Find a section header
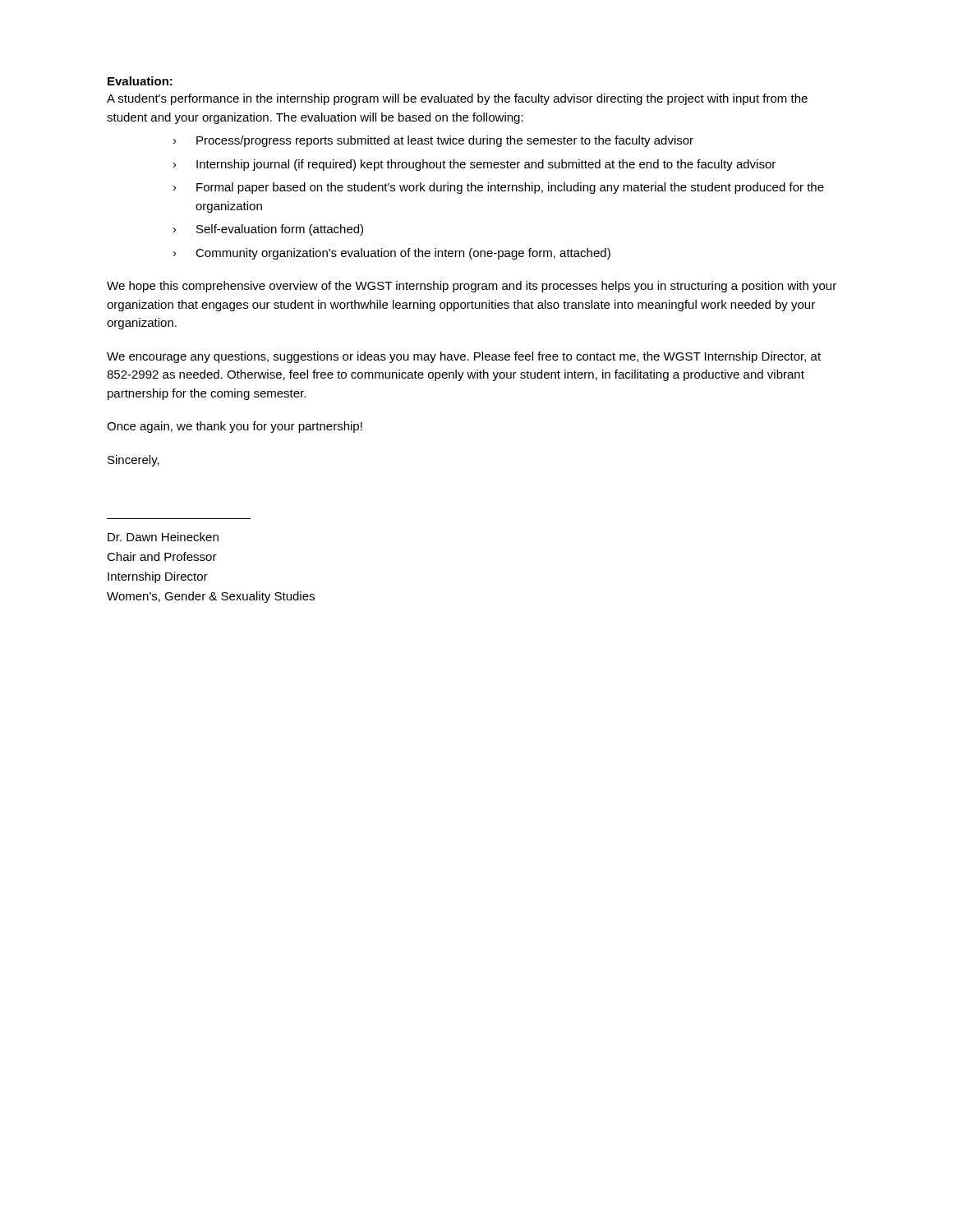 coord(140,81)
